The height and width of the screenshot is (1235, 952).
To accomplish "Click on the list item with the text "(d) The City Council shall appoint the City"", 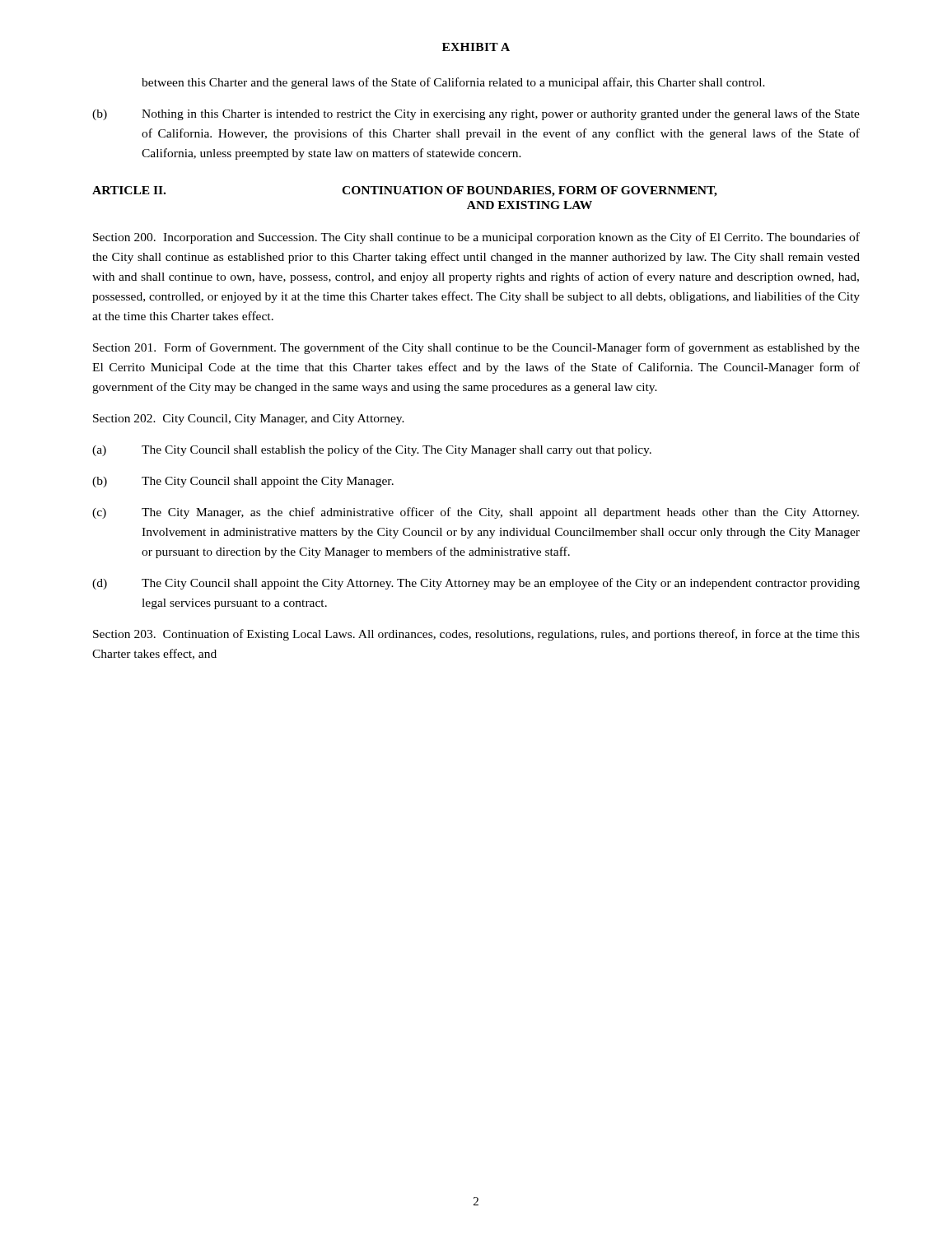I will click(x=476, y=593).
